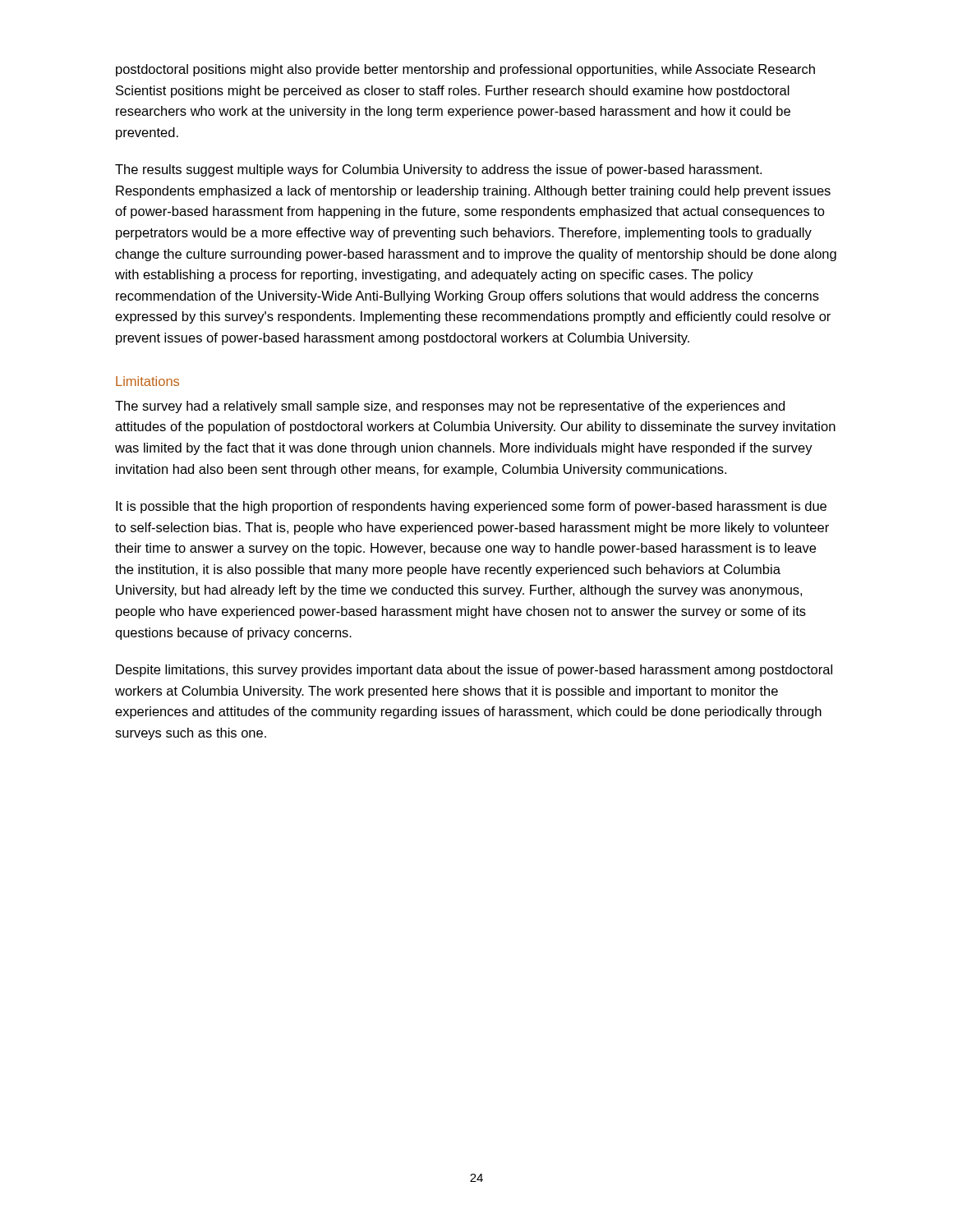Select the text block that says "Despite limitations, this survey provides important"
Viewport: 953px width, 1232px height.
474,701
